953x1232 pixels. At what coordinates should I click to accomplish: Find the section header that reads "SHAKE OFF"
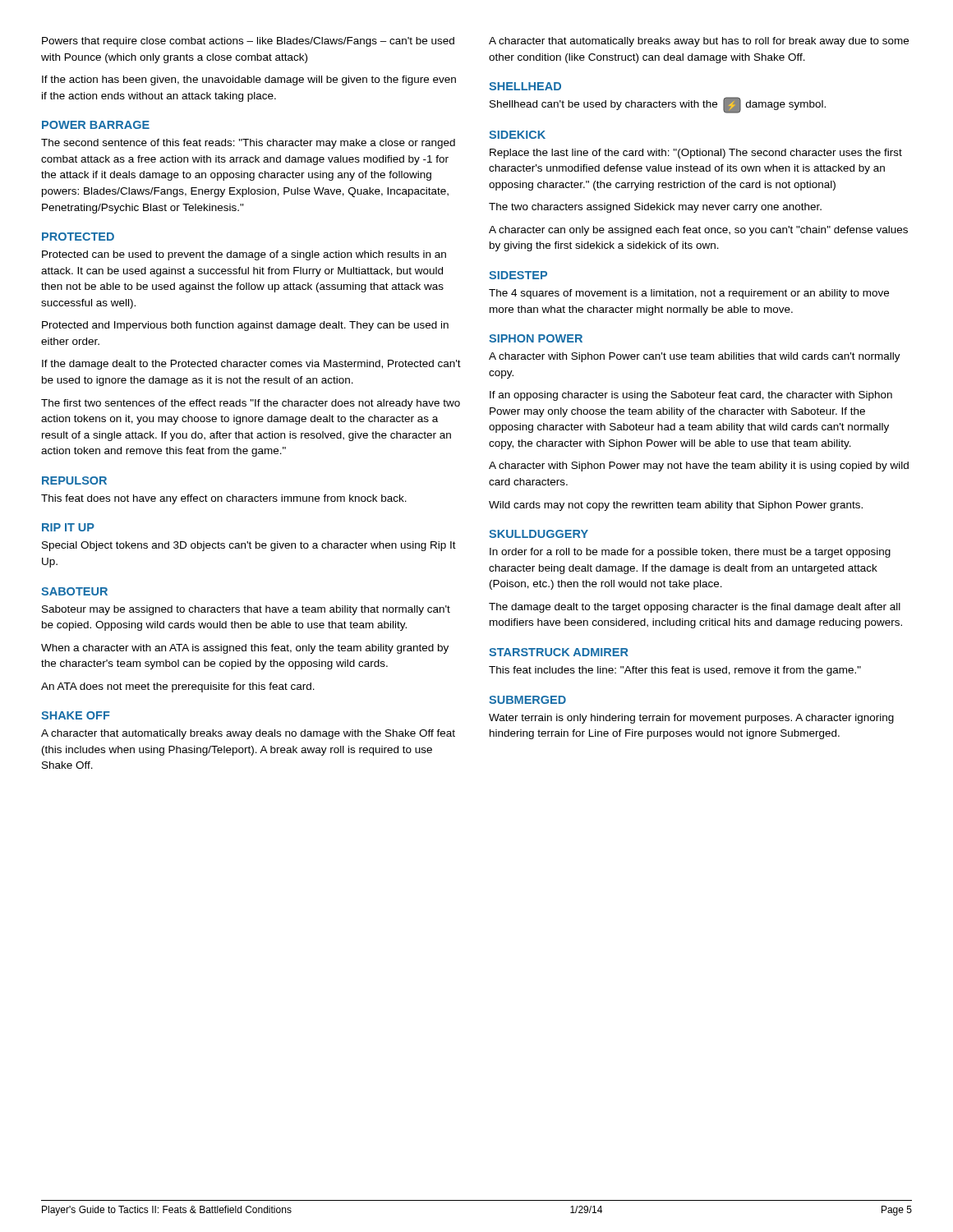tap(75, 716)
